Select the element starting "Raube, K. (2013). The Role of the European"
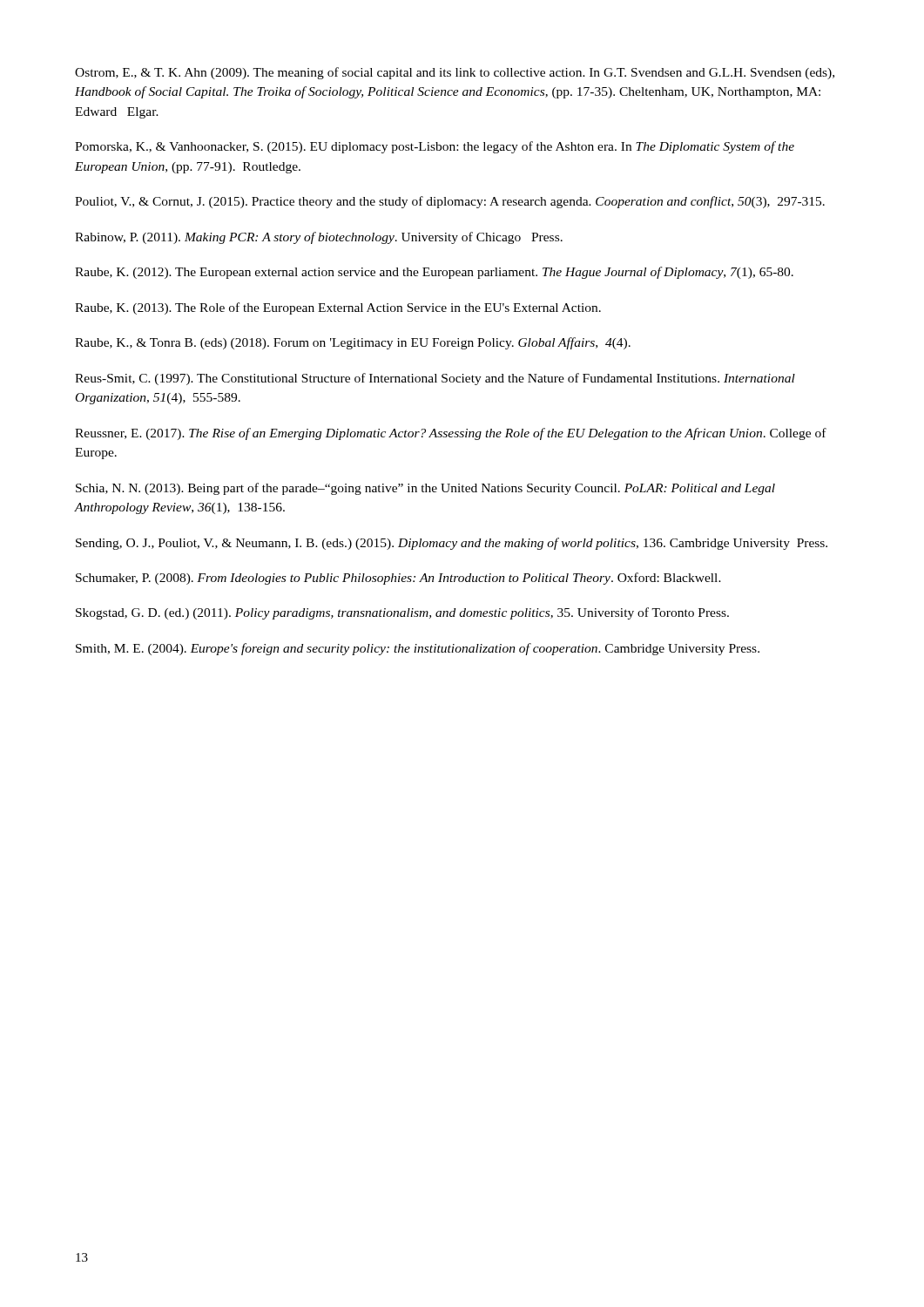Screen dimensions: 1307x924 (338, 307)
